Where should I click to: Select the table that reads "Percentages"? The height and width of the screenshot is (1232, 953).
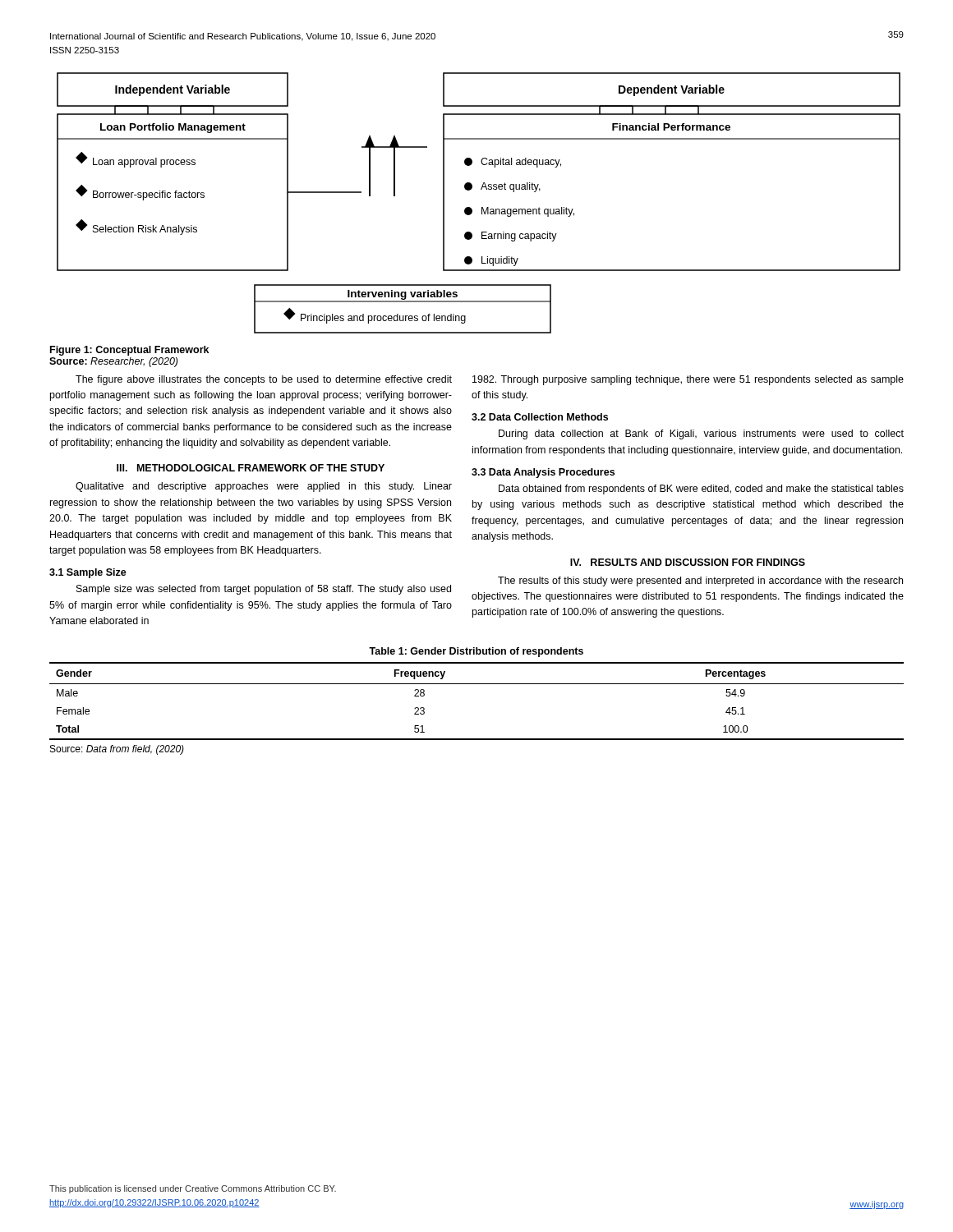click(x=476, y=701)
